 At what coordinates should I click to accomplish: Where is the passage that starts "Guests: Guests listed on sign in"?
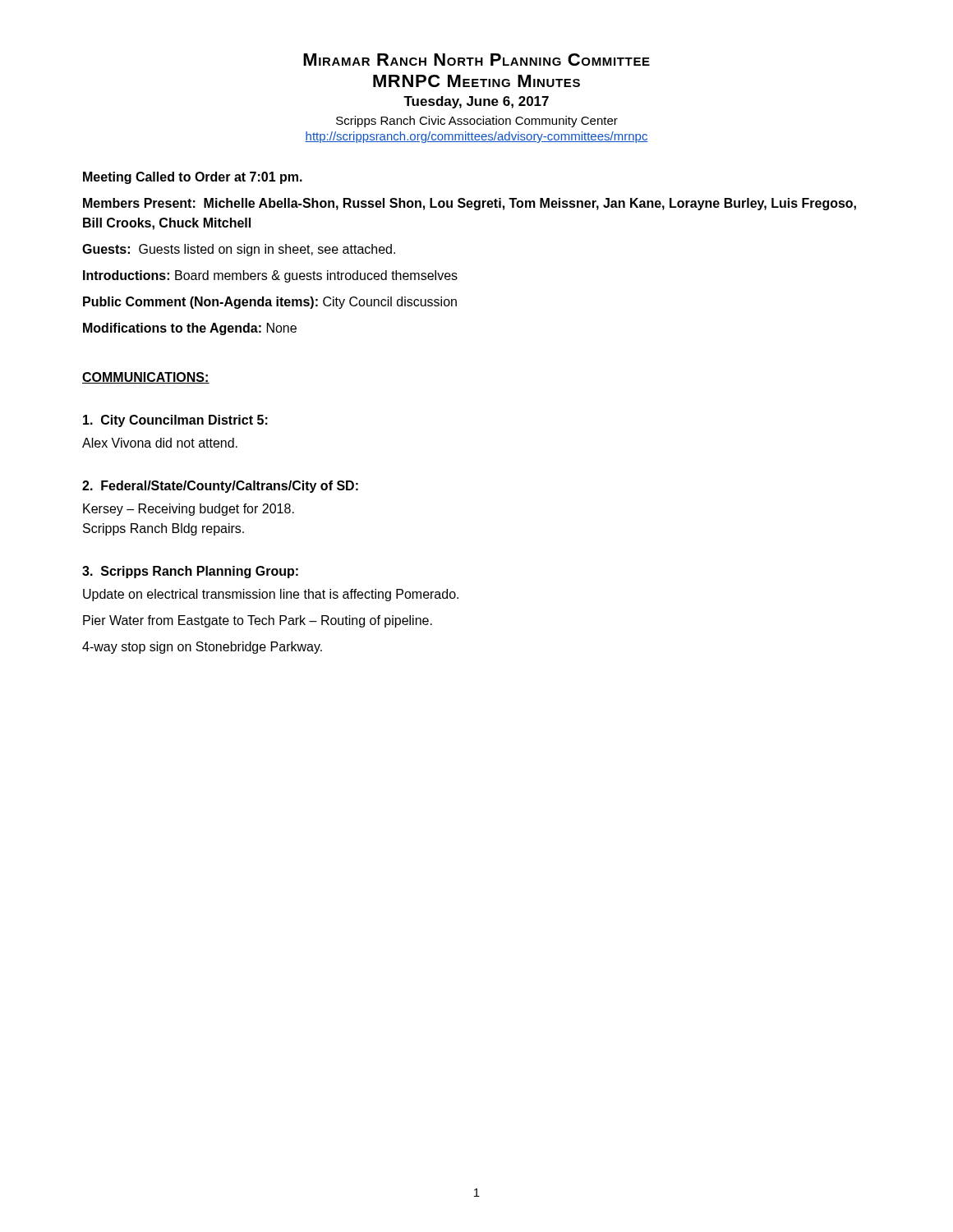point(239,250)
